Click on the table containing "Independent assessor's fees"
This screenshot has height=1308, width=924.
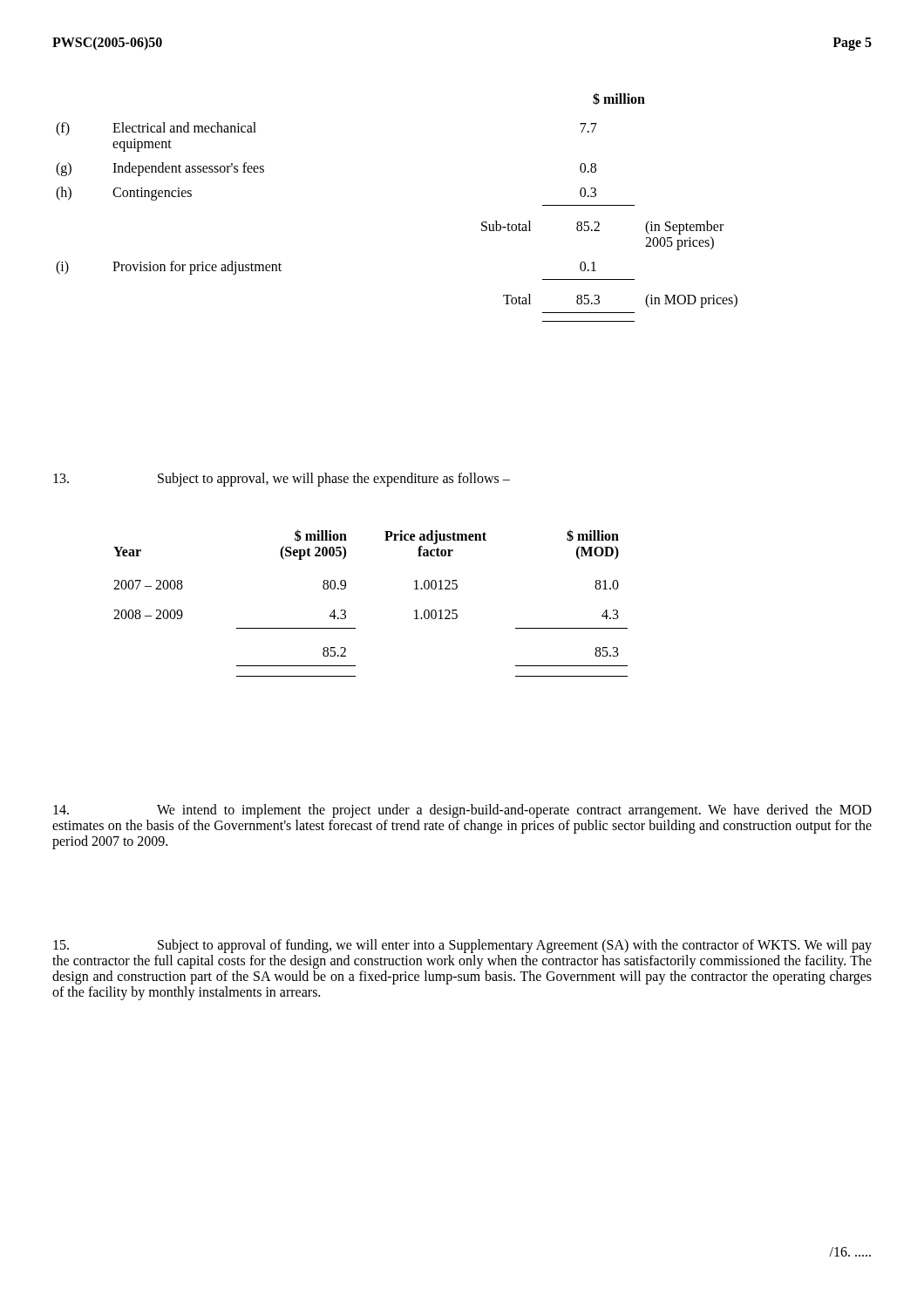[462, 207]
